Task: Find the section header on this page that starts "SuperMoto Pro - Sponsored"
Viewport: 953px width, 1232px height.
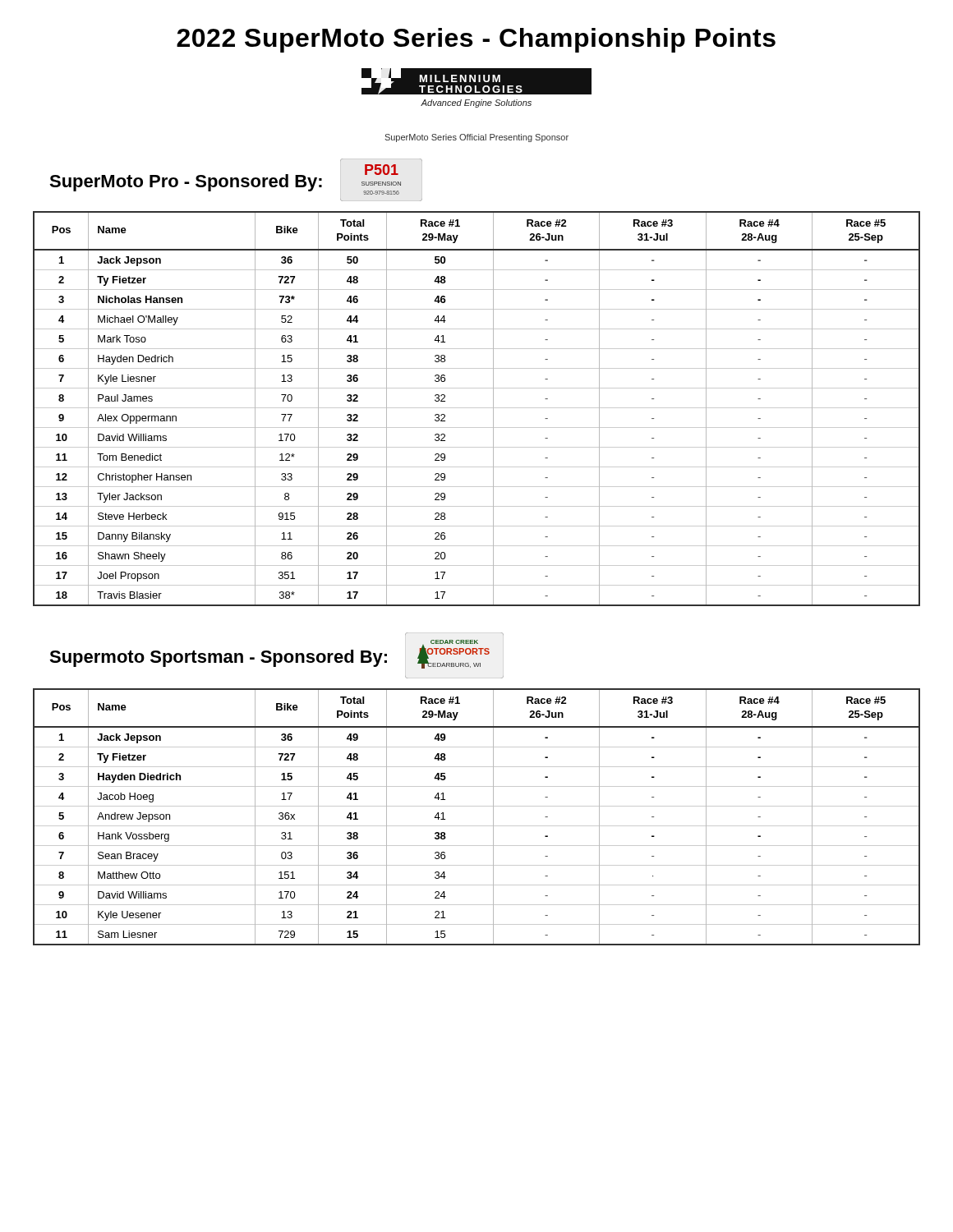Action: click(186, 181)
